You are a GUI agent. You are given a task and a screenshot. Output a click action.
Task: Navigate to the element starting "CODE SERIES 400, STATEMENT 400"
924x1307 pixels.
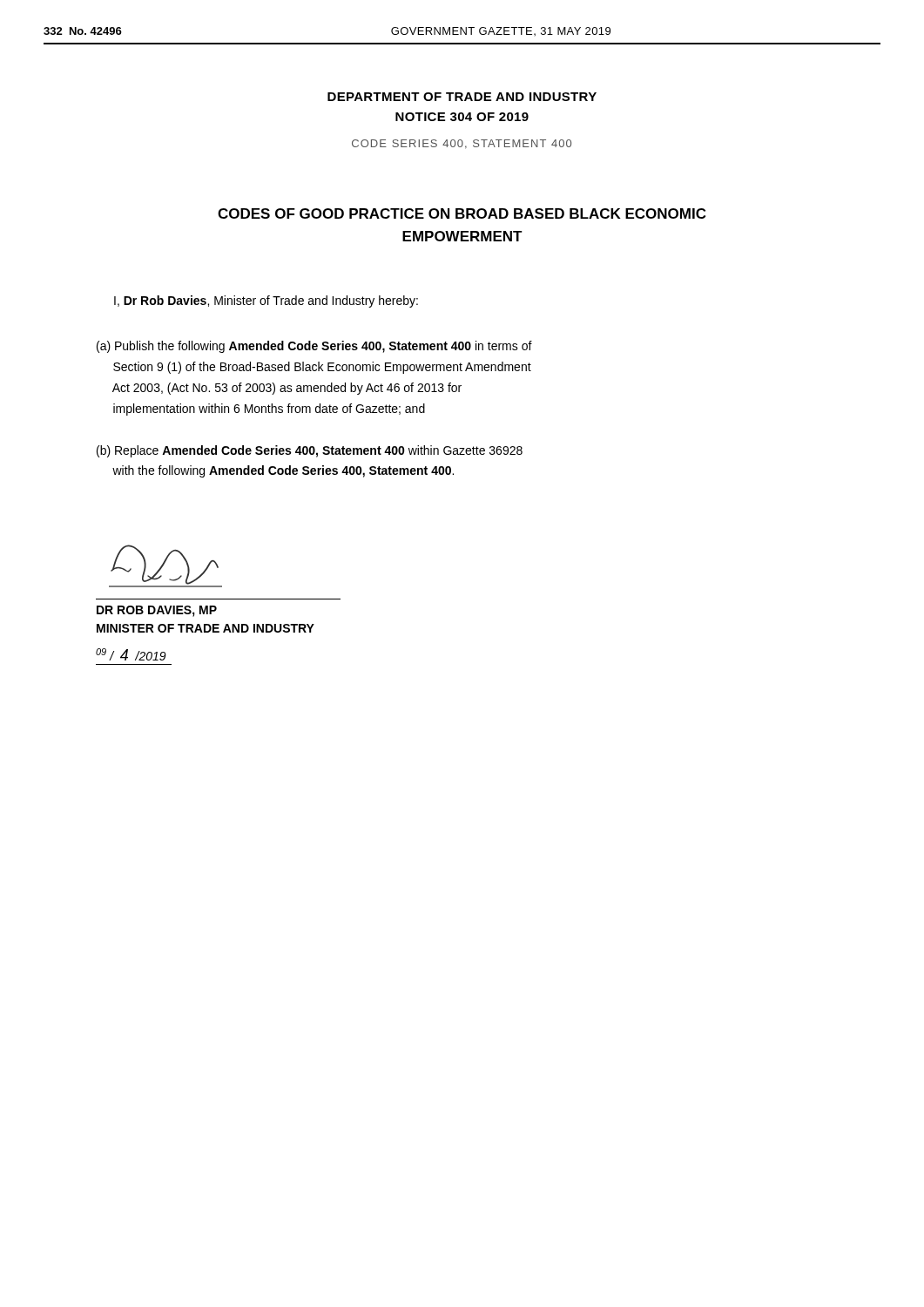coord(462,143)
